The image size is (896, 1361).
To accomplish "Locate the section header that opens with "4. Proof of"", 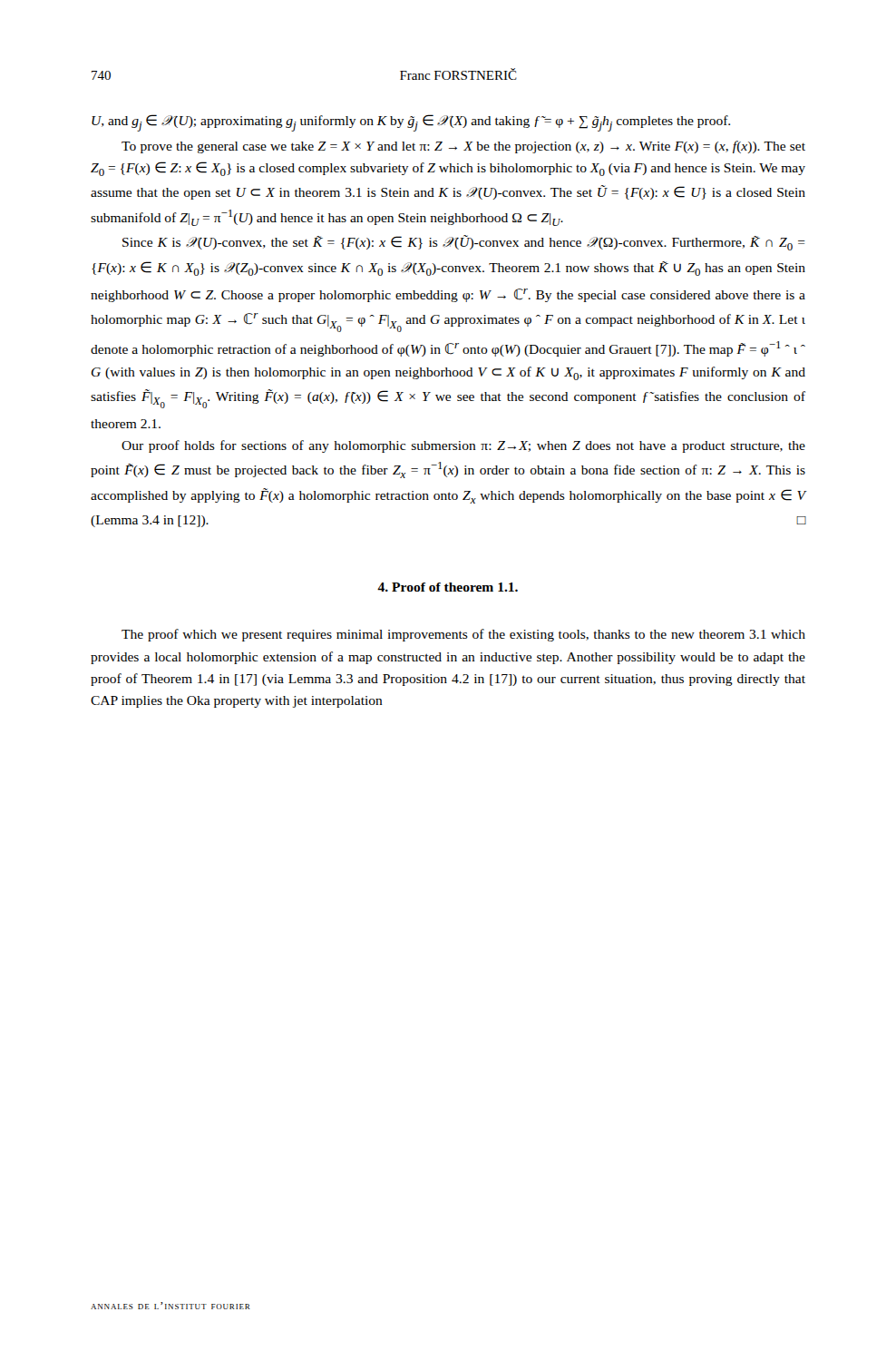I will coord(448,587).
